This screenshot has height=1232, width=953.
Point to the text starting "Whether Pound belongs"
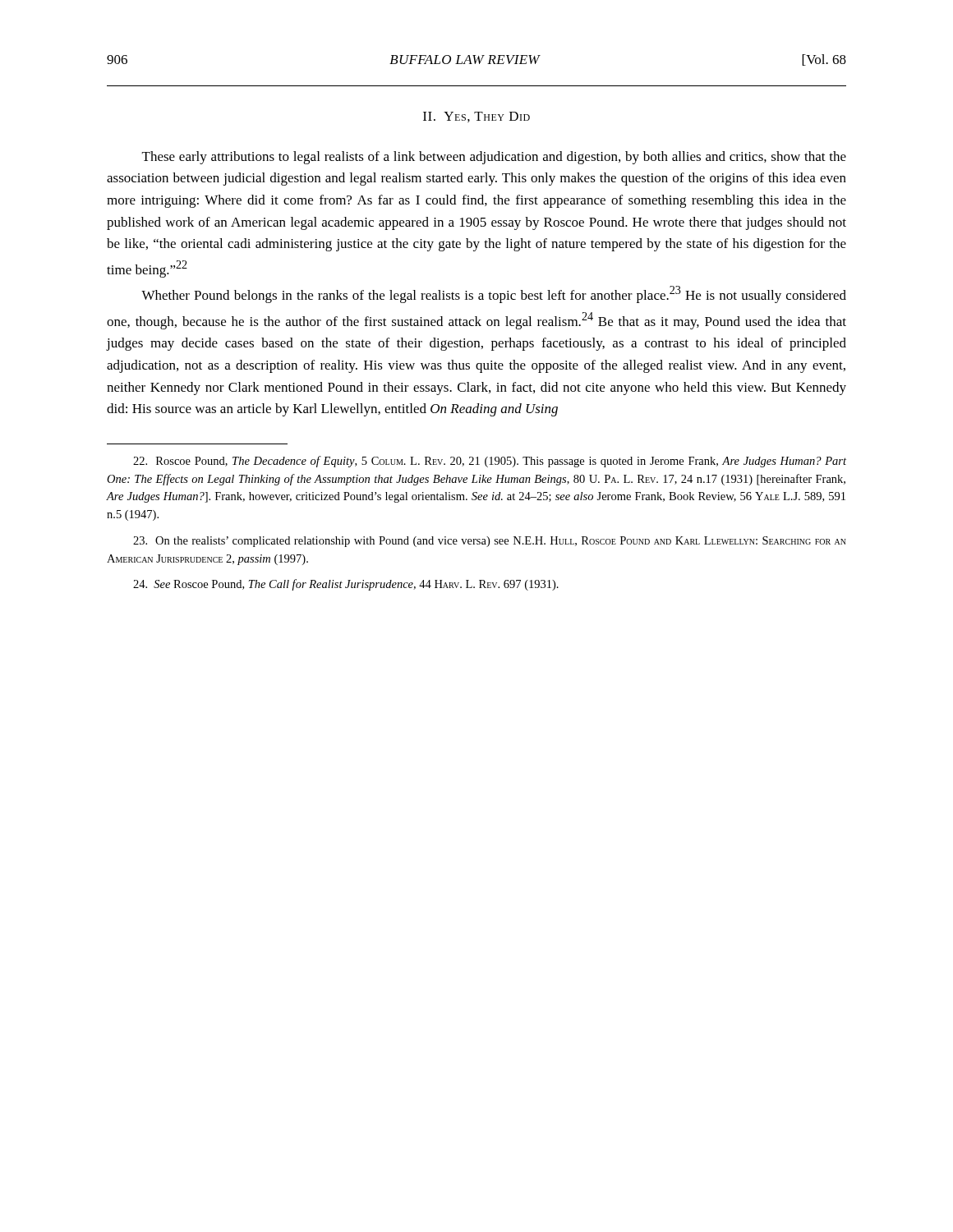click(476, 350)
